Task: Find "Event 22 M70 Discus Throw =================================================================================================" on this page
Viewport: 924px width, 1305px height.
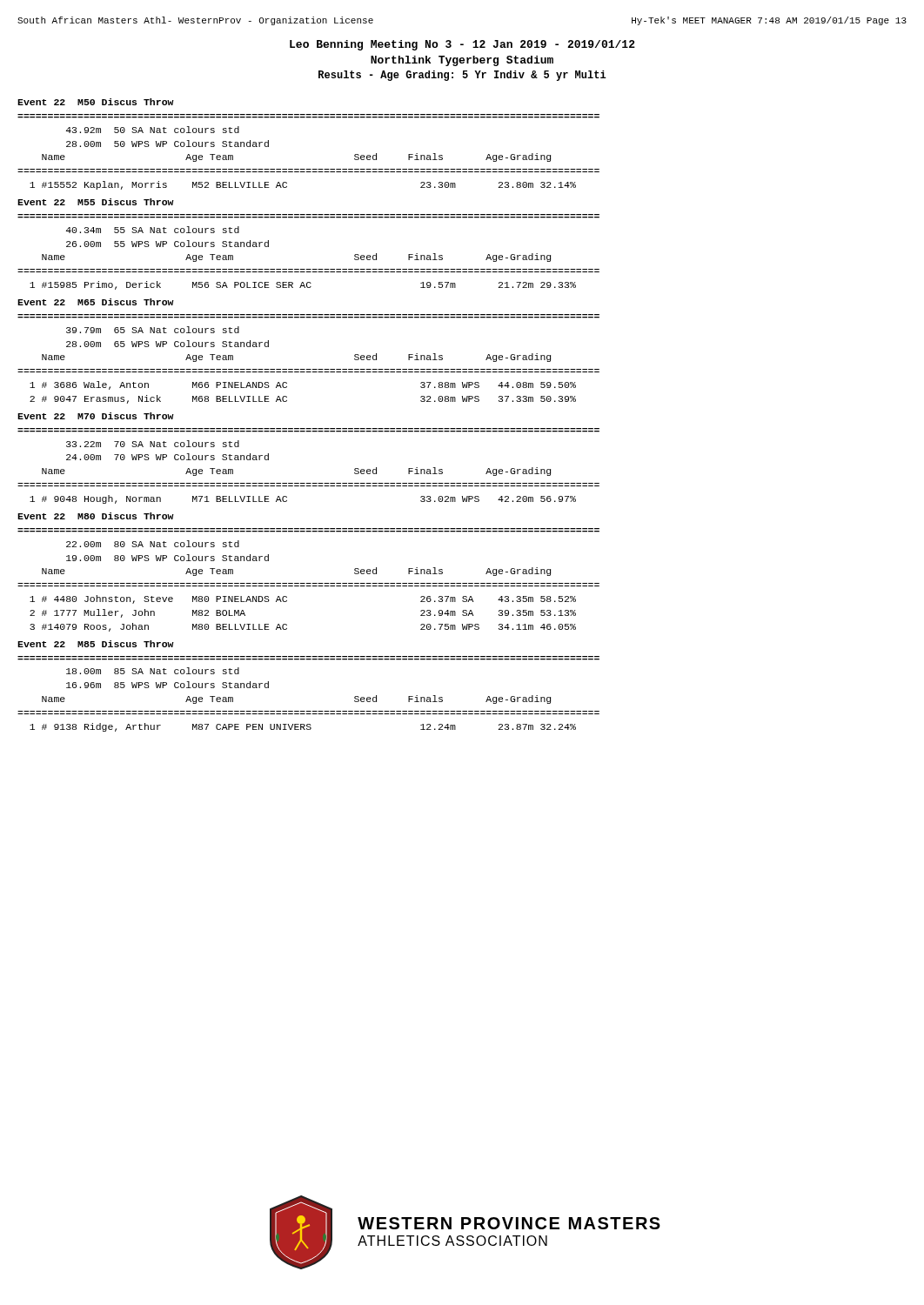Action: (462, 423)
